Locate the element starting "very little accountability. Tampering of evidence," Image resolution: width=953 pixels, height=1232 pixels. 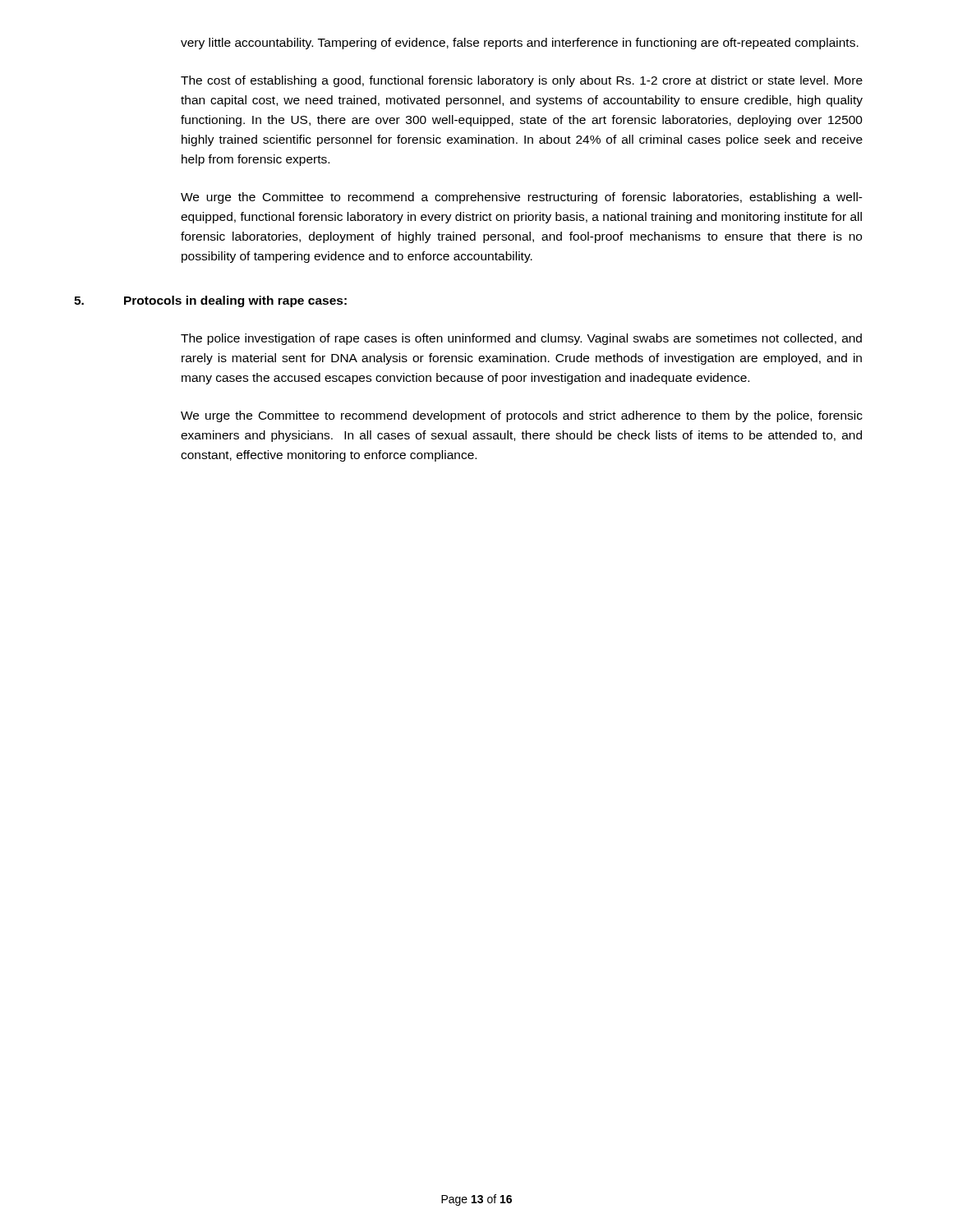pyautogui.click(x=520, y=42)
